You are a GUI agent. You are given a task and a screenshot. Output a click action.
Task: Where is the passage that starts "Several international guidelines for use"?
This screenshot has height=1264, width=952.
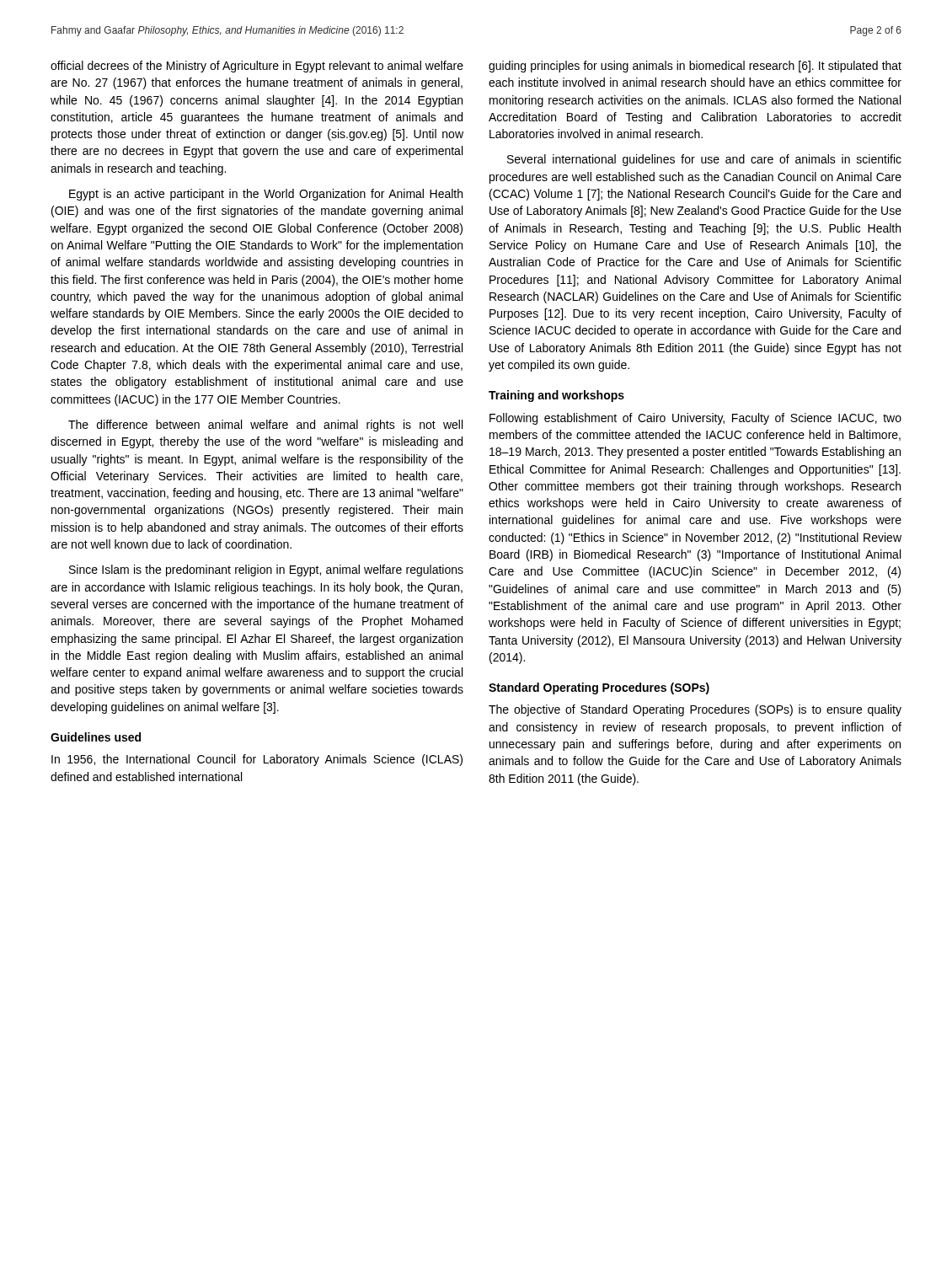click(x=695, y=262)
